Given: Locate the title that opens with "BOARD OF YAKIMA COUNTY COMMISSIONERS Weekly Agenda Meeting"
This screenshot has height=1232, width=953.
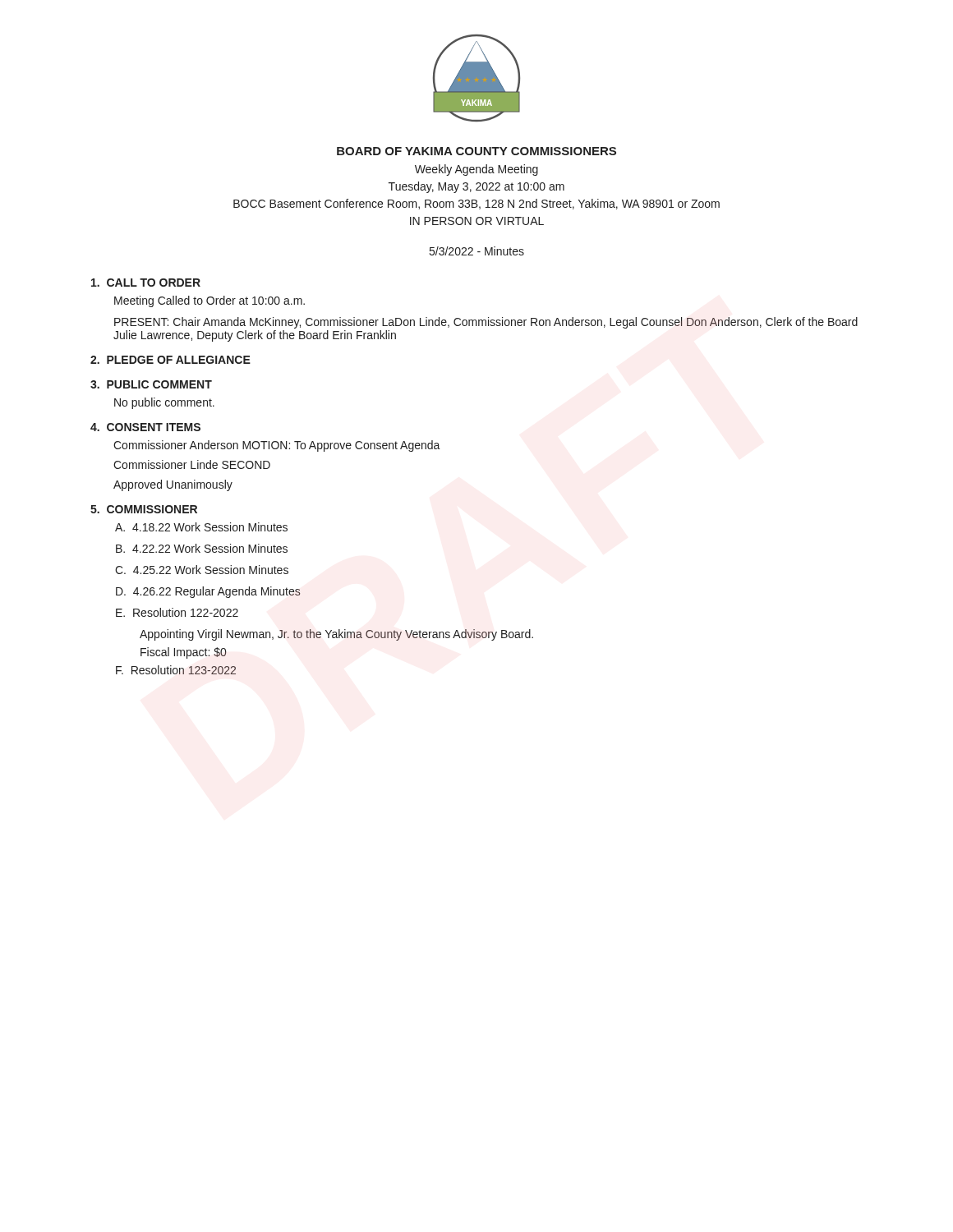Looking at the screenshot, I should tap(476, 186).
